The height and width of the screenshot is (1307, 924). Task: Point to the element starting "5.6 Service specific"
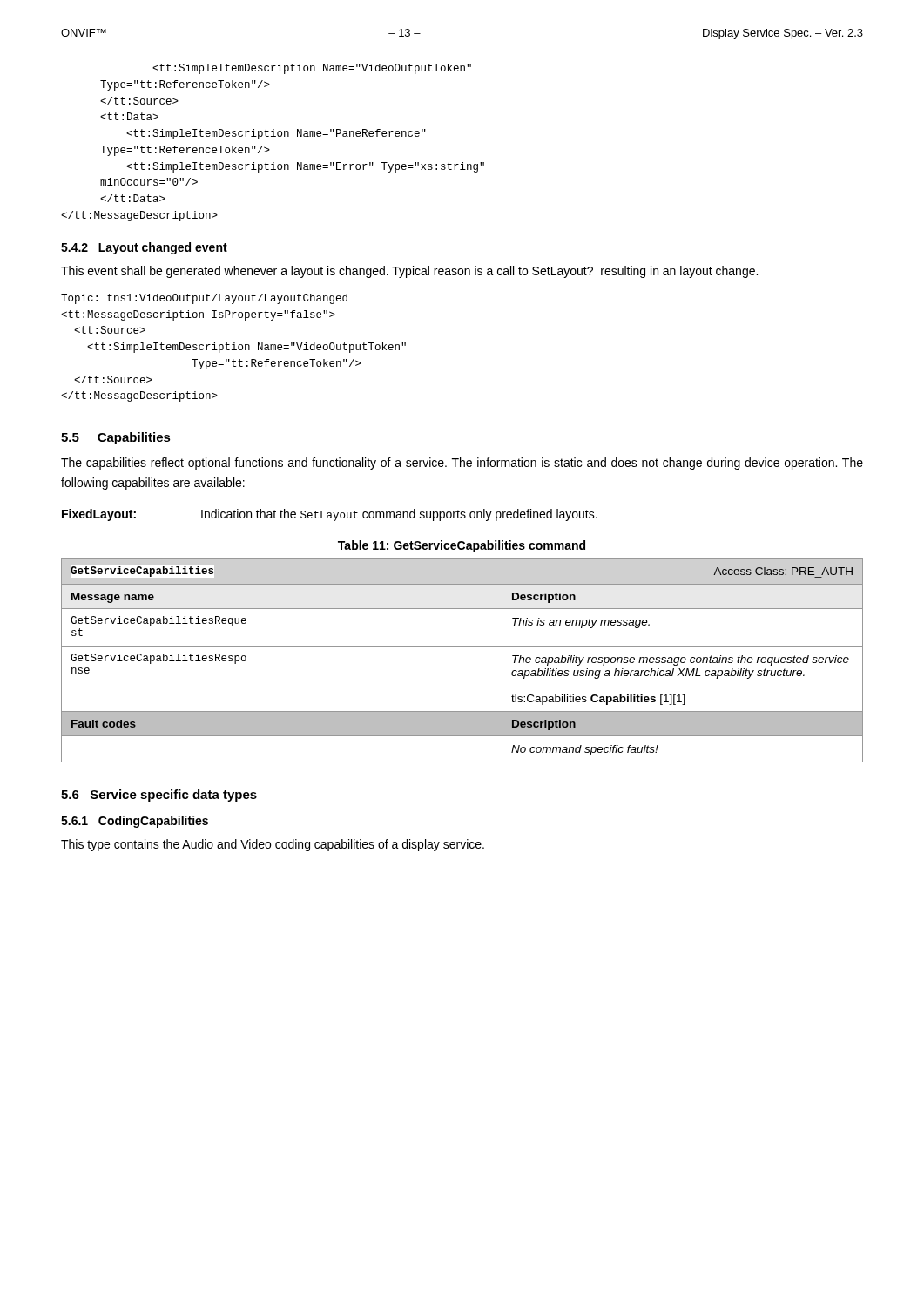[x=159, y=794]
